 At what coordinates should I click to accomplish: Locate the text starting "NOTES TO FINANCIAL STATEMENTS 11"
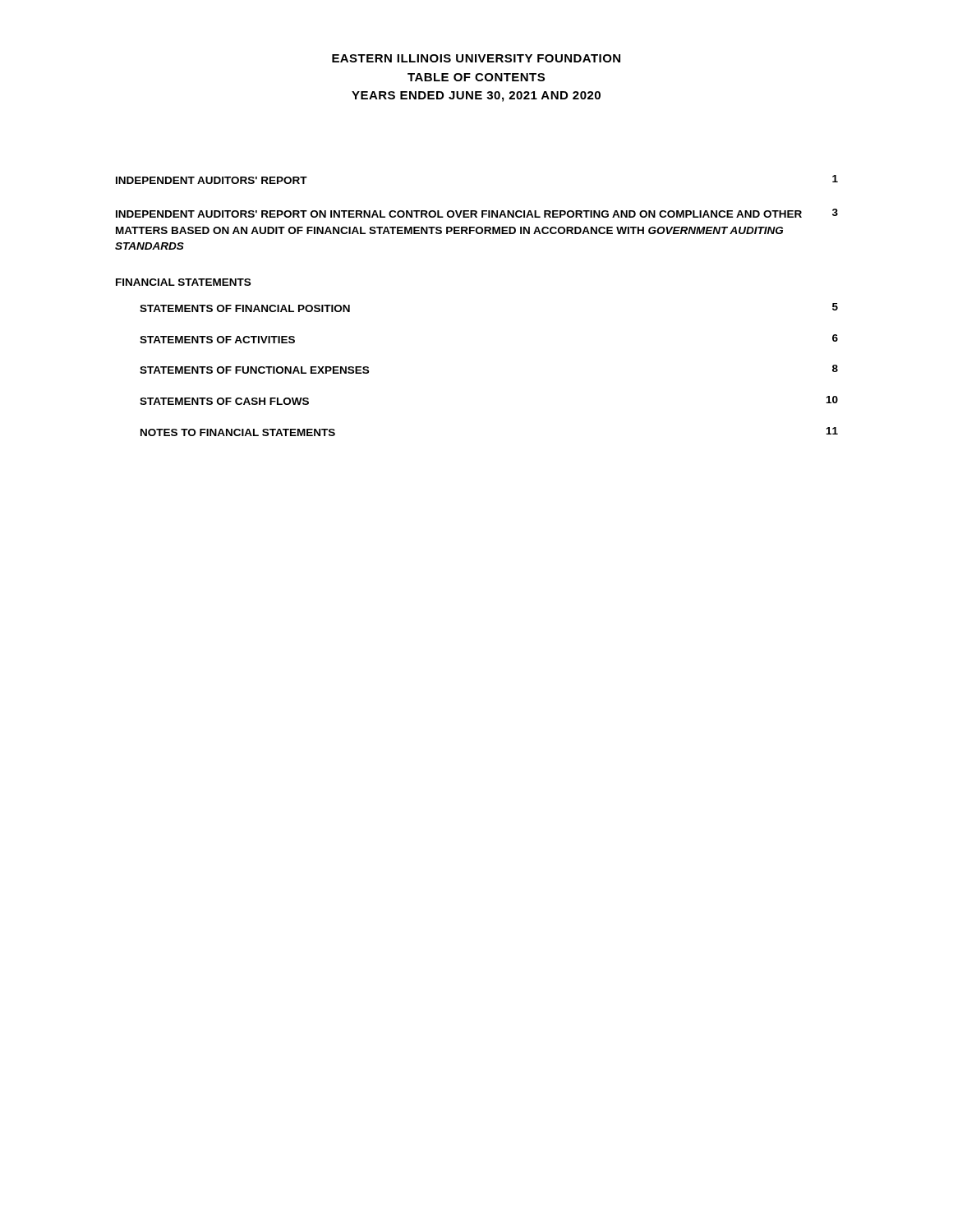[237, 430]
